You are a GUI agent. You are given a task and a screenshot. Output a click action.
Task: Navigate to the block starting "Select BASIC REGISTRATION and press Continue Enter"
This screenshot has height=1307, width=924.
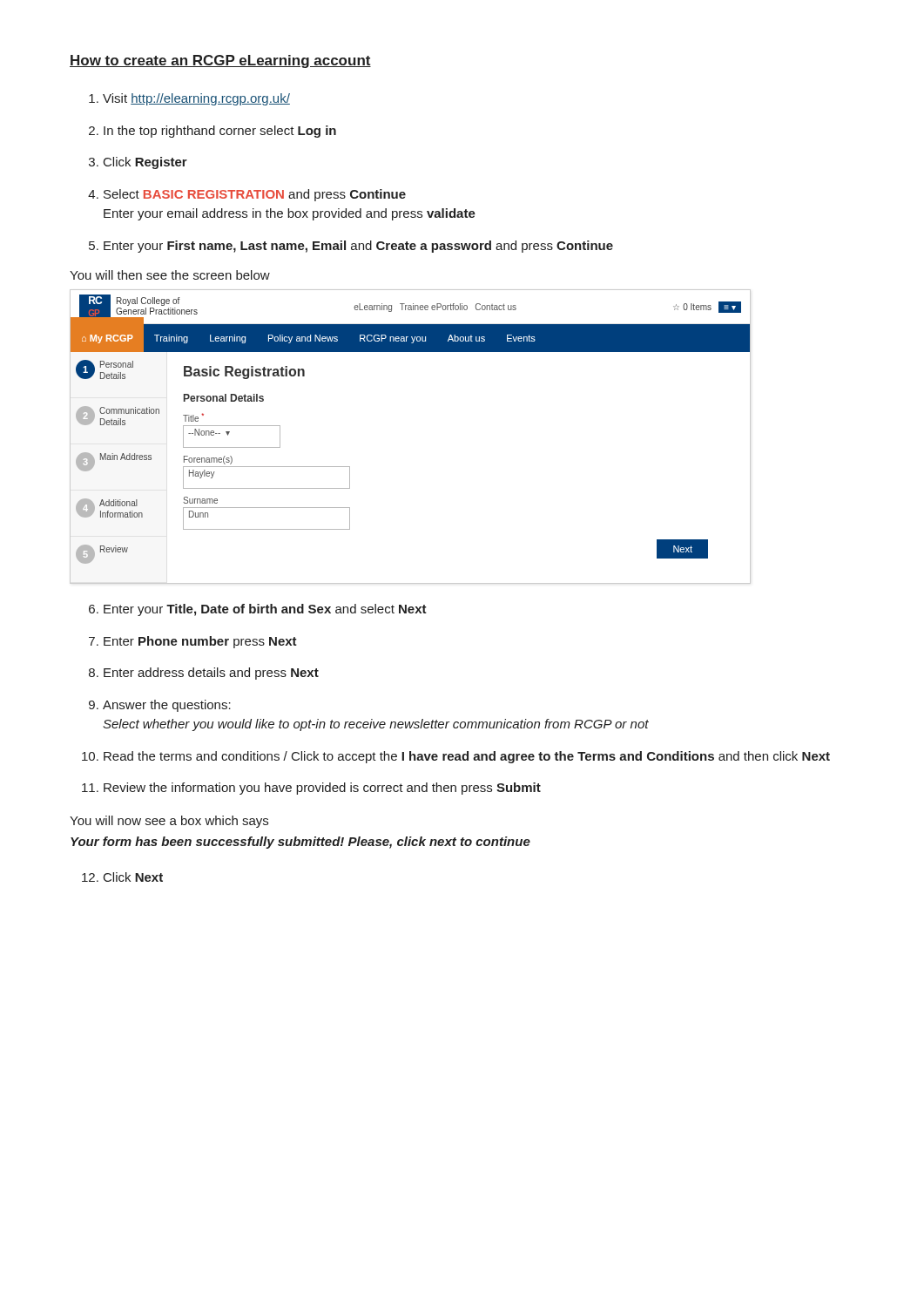pyautogui.click(x=479, y=204)
